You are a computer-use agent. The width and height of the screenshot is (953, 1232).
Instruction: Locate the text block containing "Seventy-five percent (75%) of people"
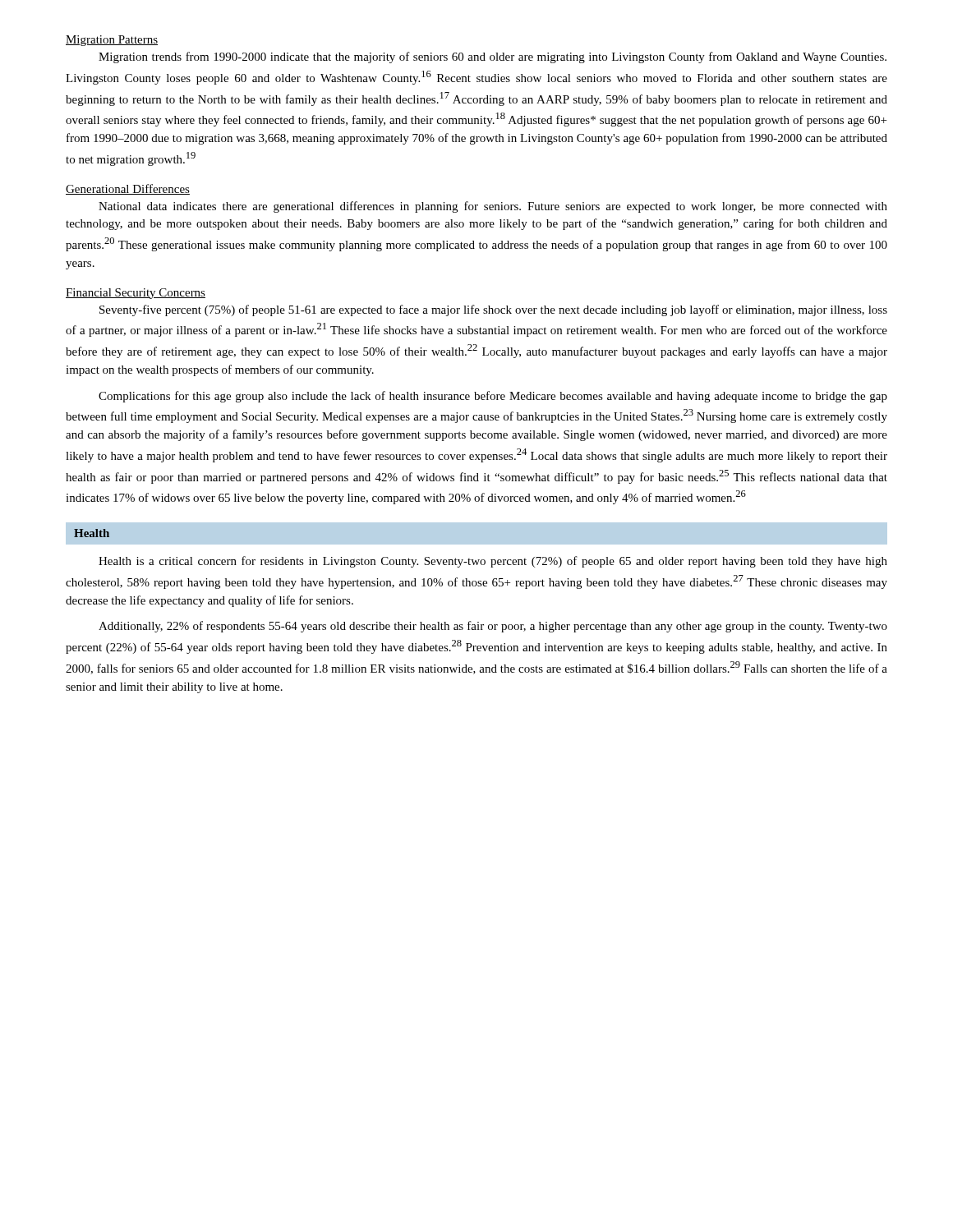pyautogui.click(x=476, y=404)
